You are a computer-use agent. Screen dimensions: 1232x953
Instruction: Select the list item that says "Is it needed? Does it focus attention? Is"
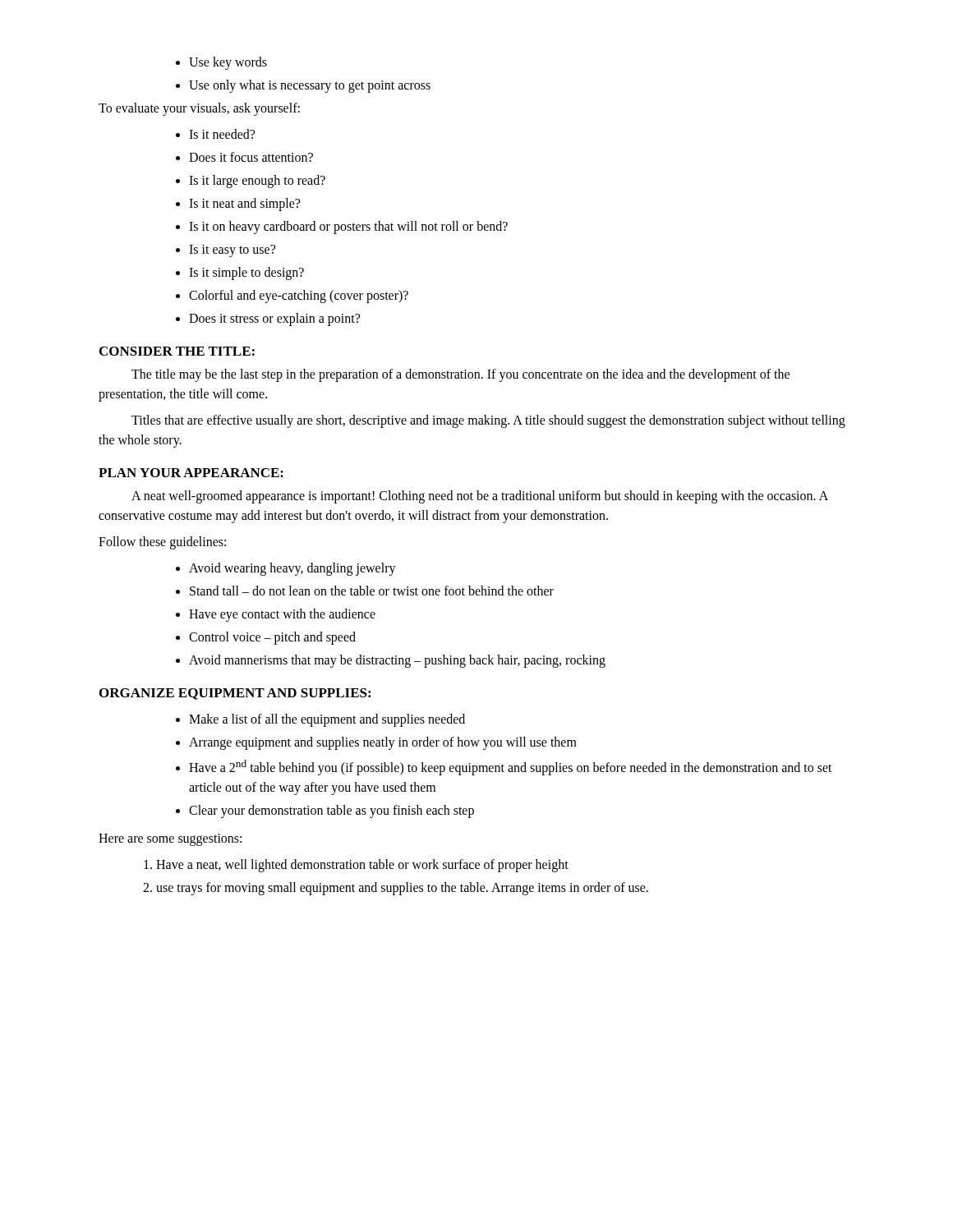[x=509, y=227]
